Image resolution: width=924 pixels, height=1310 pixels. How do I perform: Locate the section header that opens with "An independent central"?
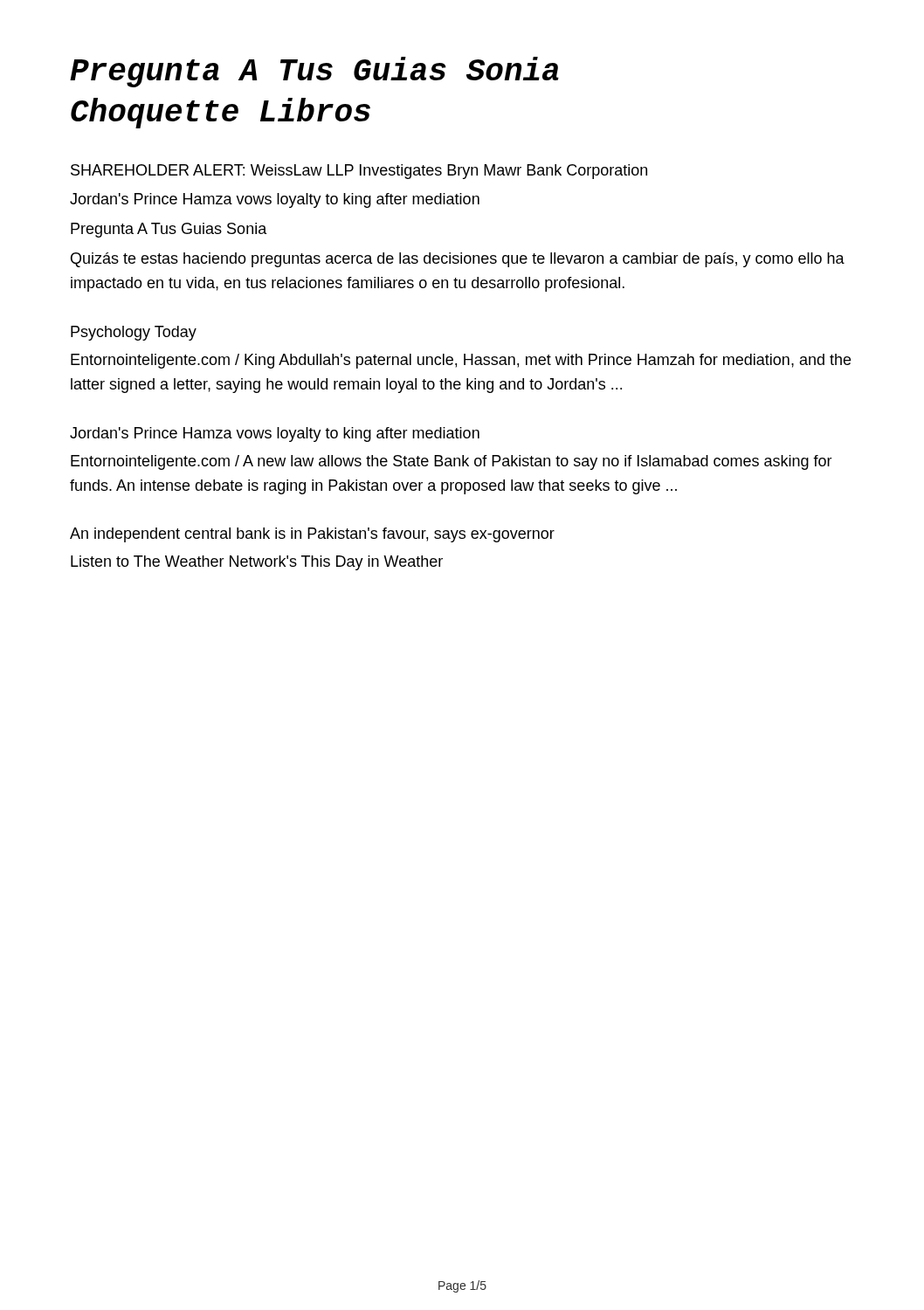coord(312,534)
